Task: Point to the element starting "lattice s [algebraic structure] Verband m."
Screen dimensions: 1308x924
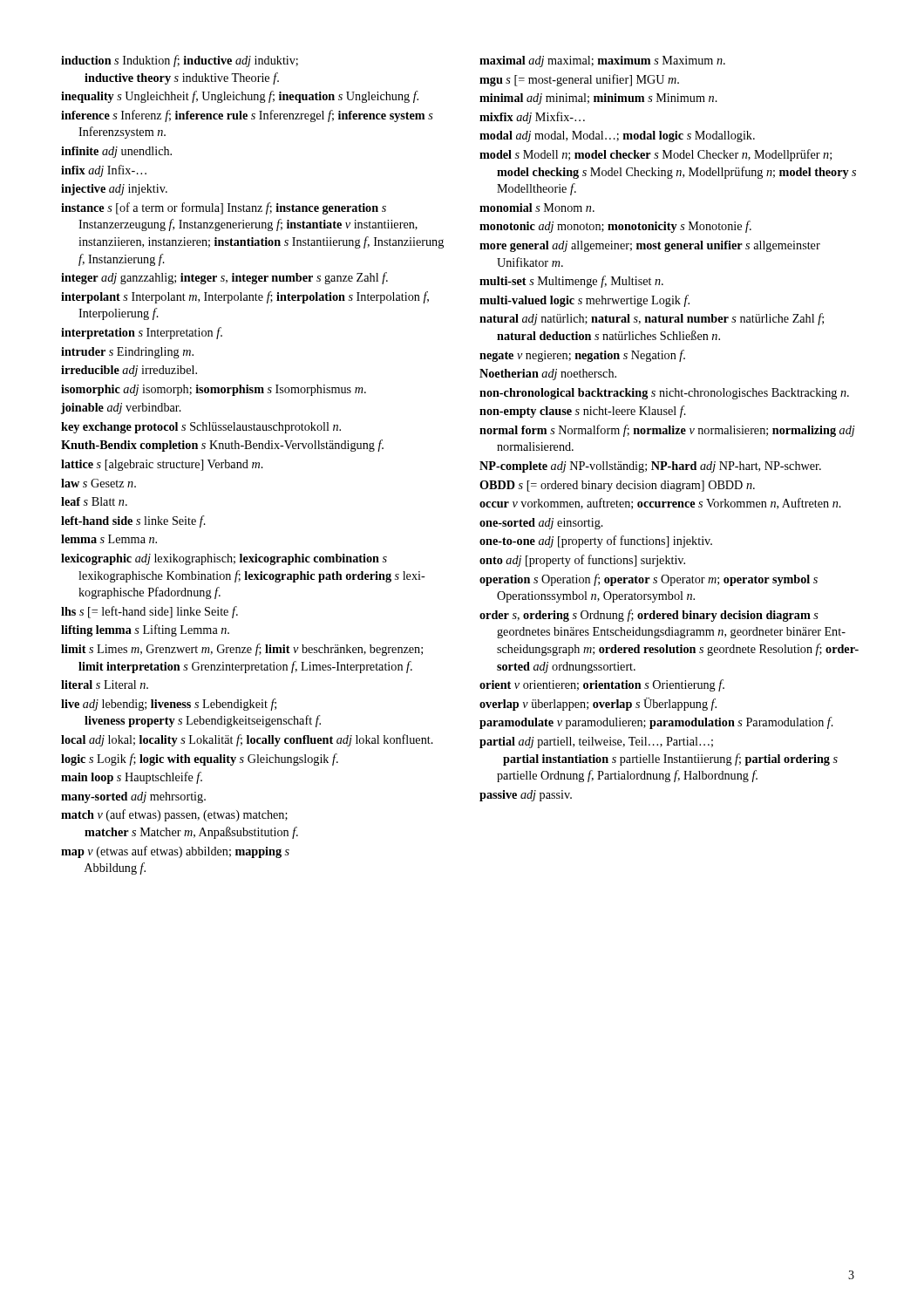Action: click(162, 464)
